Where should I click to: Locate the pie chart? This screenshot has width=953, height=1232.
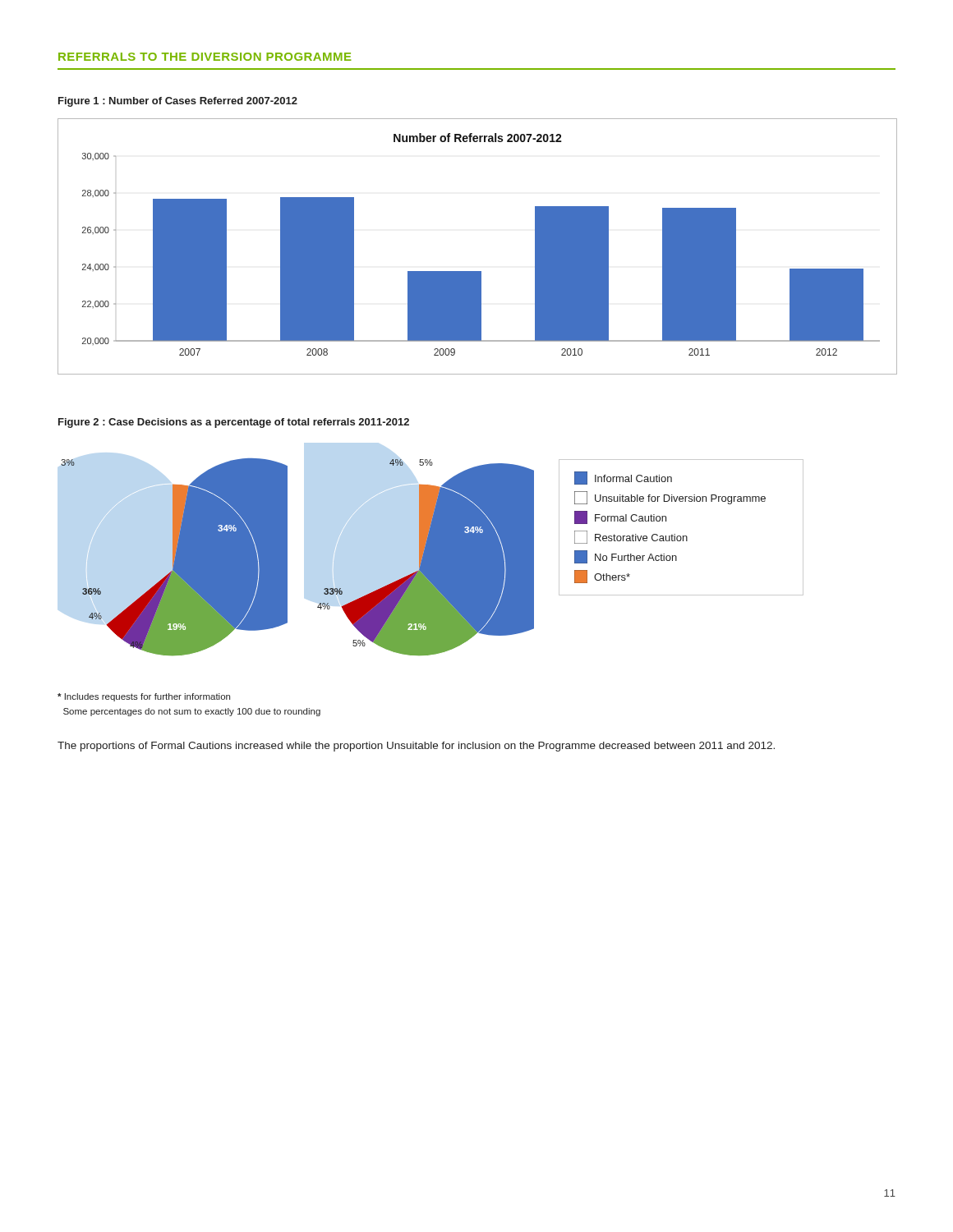(476, 562)
